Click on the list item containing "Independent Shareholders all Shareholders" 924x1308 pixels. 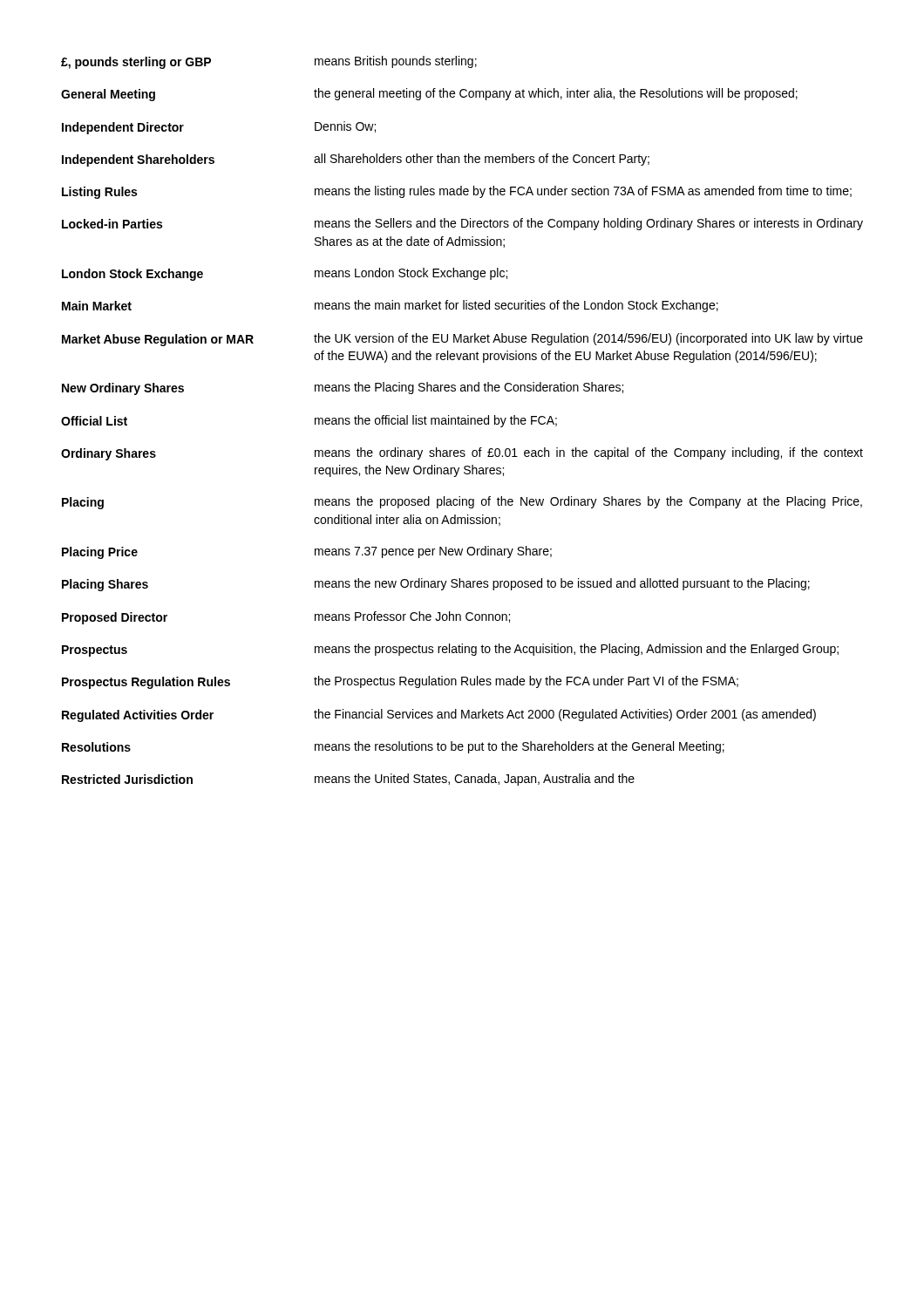coord(462,159)
